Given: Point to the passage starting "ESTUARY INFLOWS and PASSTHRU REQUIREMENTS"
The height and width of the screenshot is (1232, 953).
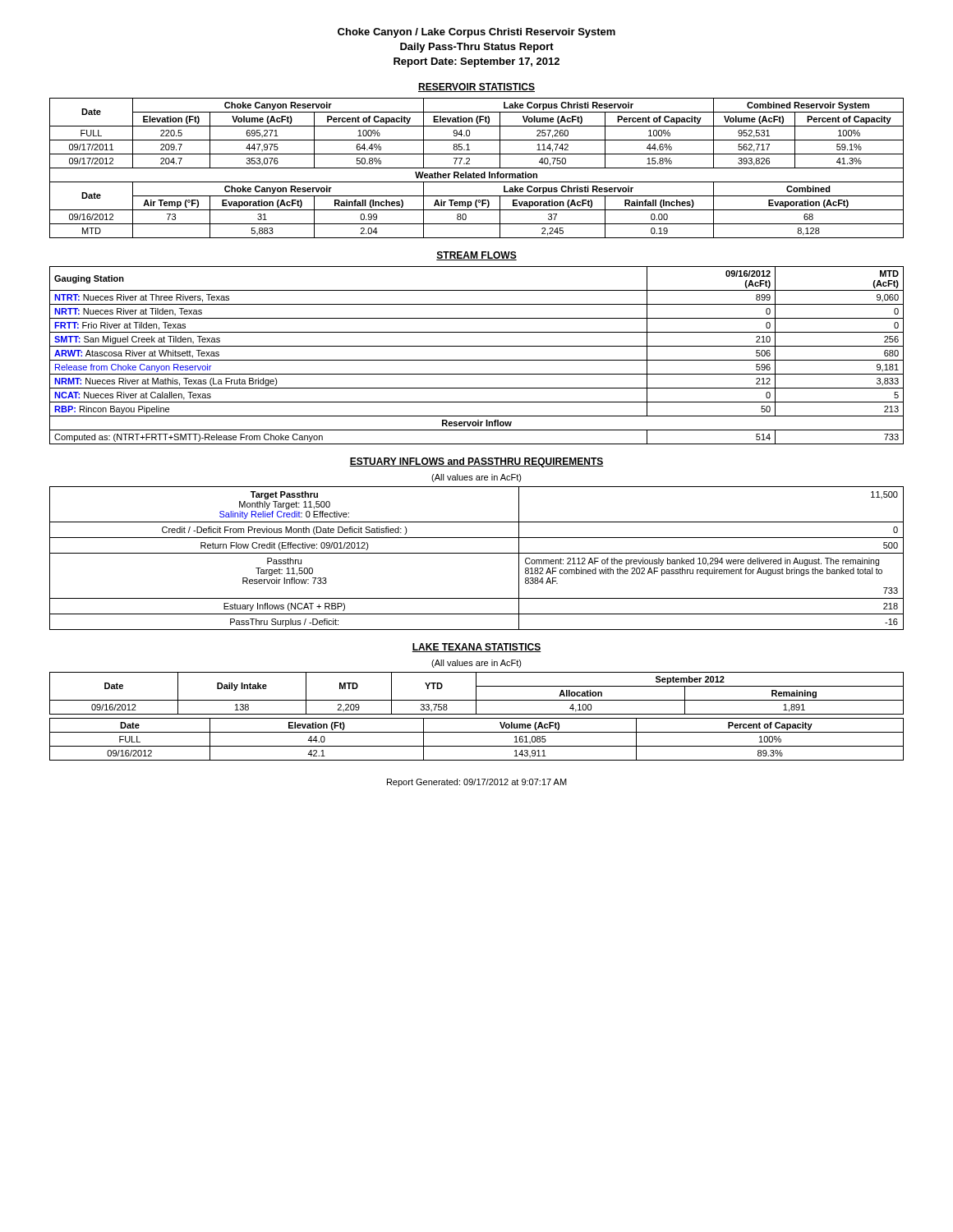Looking at the screenshot, I should [476, 461].
